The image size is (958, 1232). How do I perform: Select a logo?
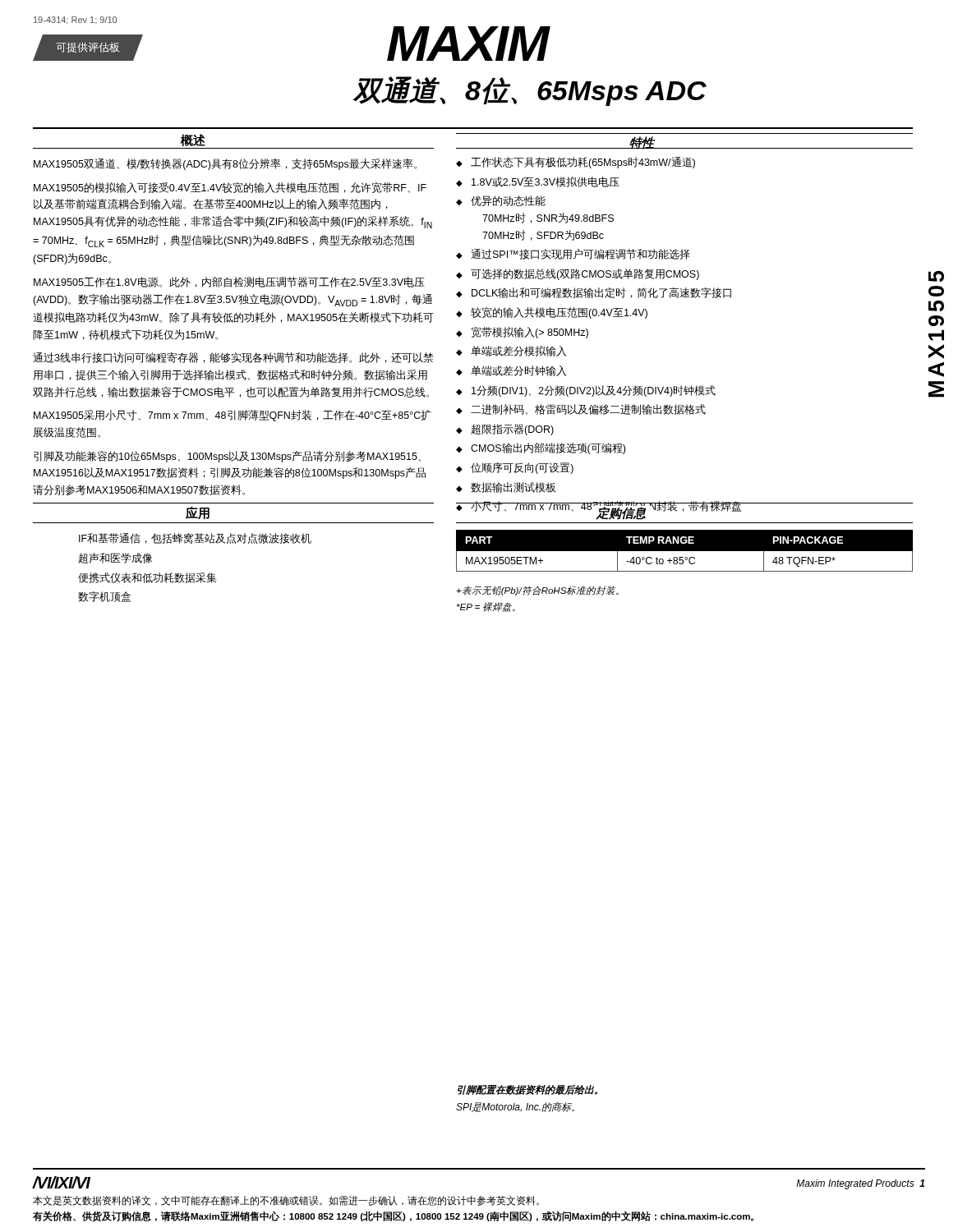tap(526, 43)
